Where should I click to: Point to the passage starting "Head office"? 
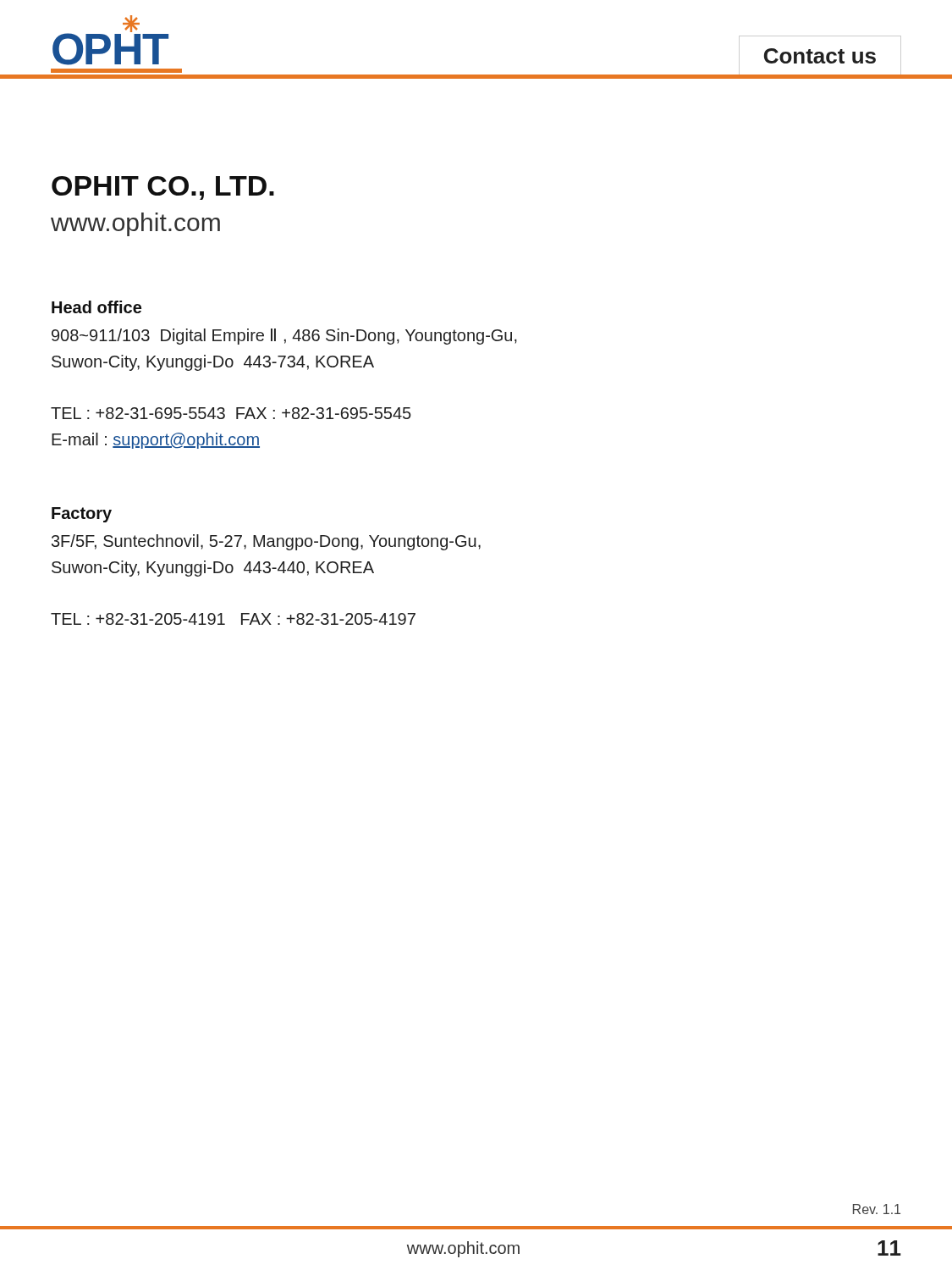96,307
